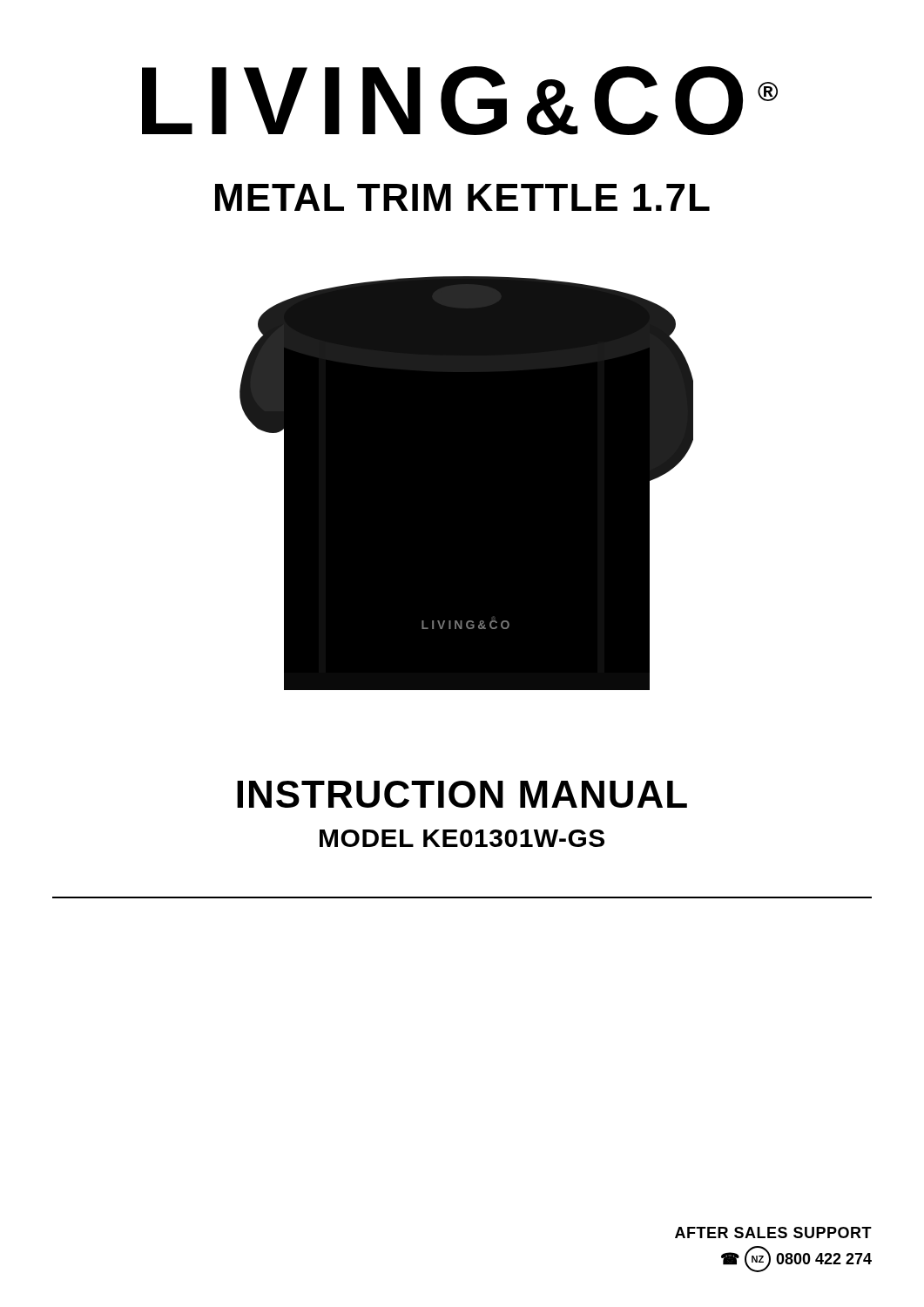The width and height of the screenshot is (924, 1307).
Task: Find the photo
Action: coord(462,485)
